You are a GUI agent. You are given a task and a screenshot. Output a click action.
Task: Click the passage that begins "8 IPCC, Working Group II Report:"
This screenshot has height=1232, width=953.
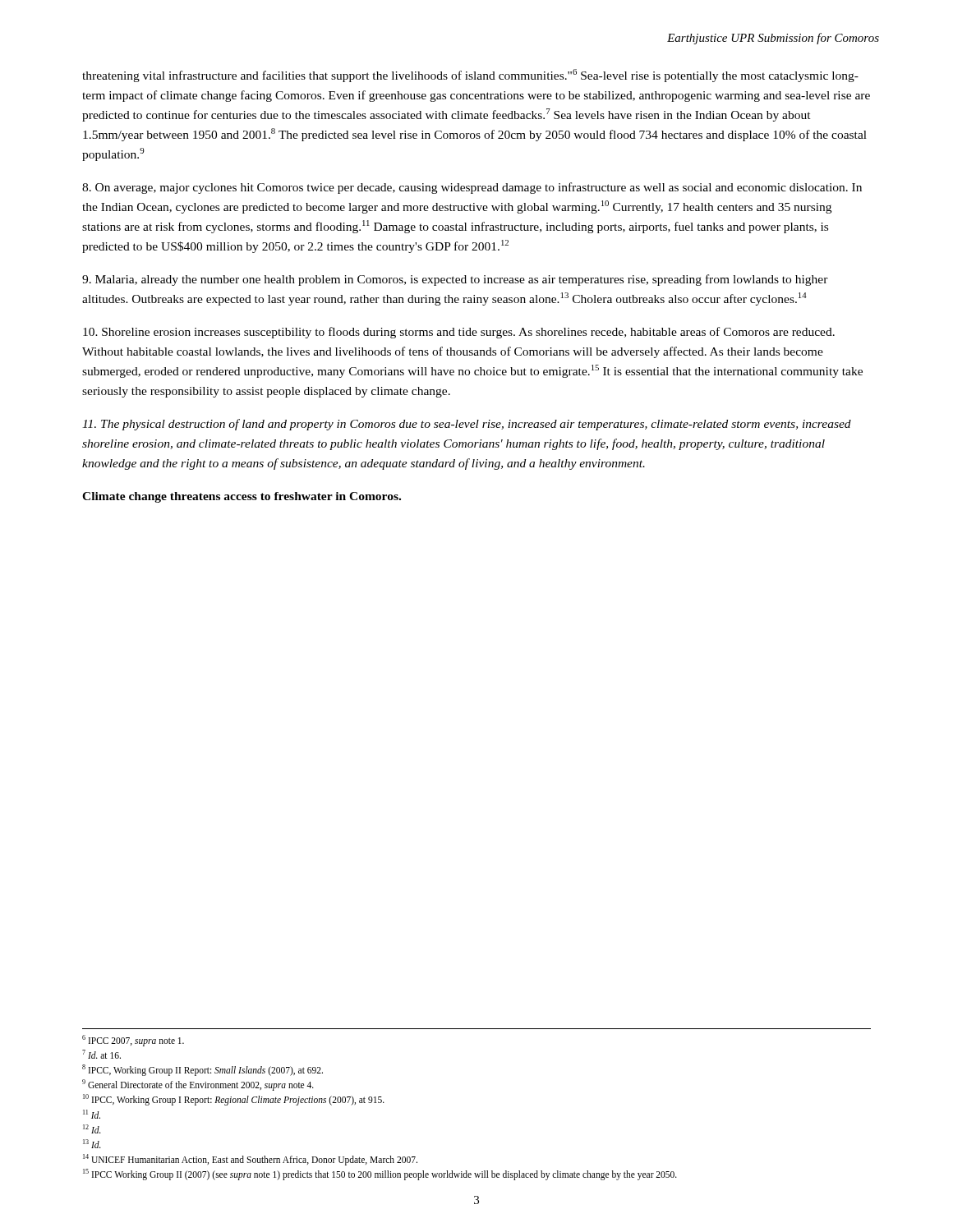(x=203, y=1070)
